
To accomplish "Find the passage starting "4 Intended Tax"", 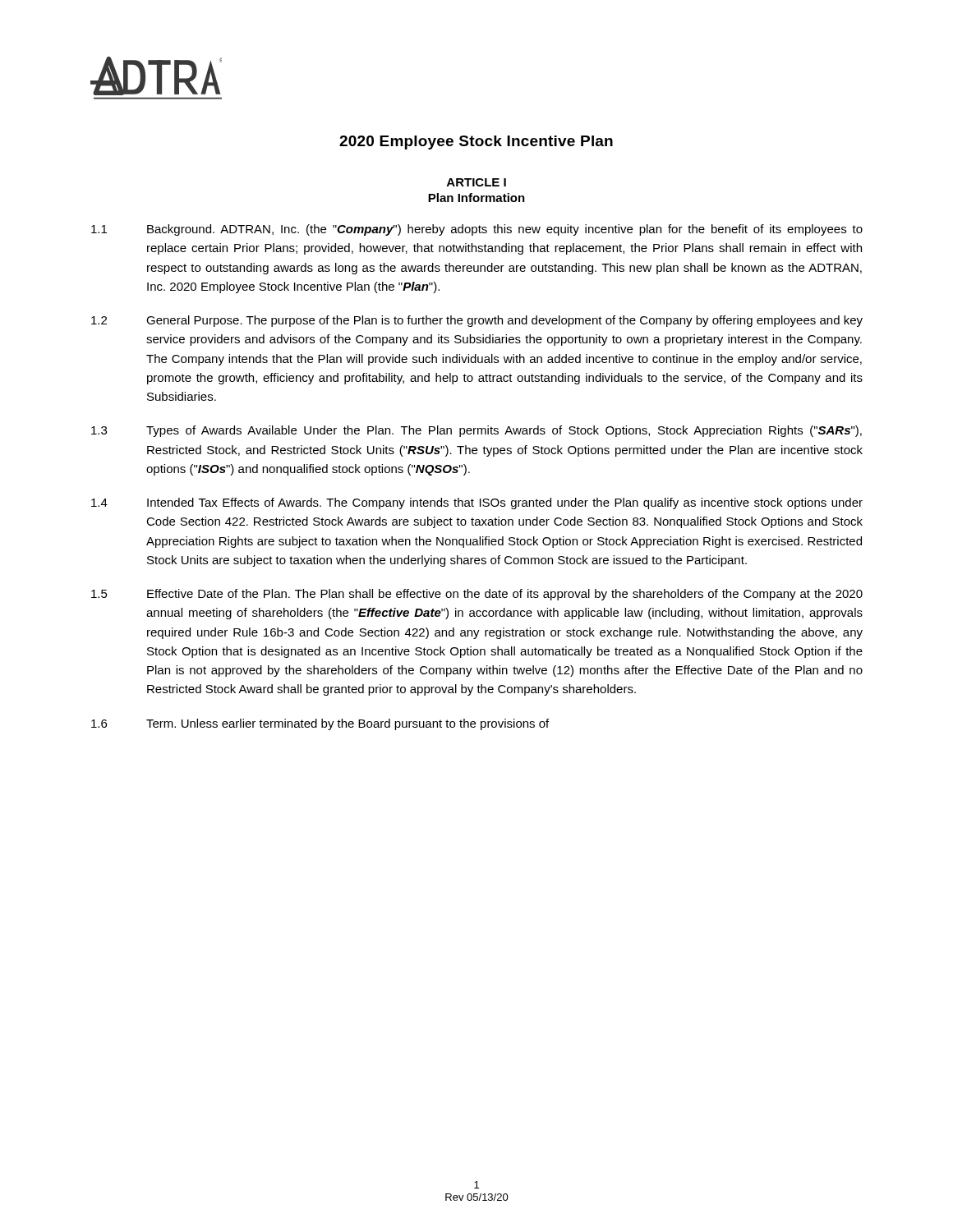I will coord(476,531).
